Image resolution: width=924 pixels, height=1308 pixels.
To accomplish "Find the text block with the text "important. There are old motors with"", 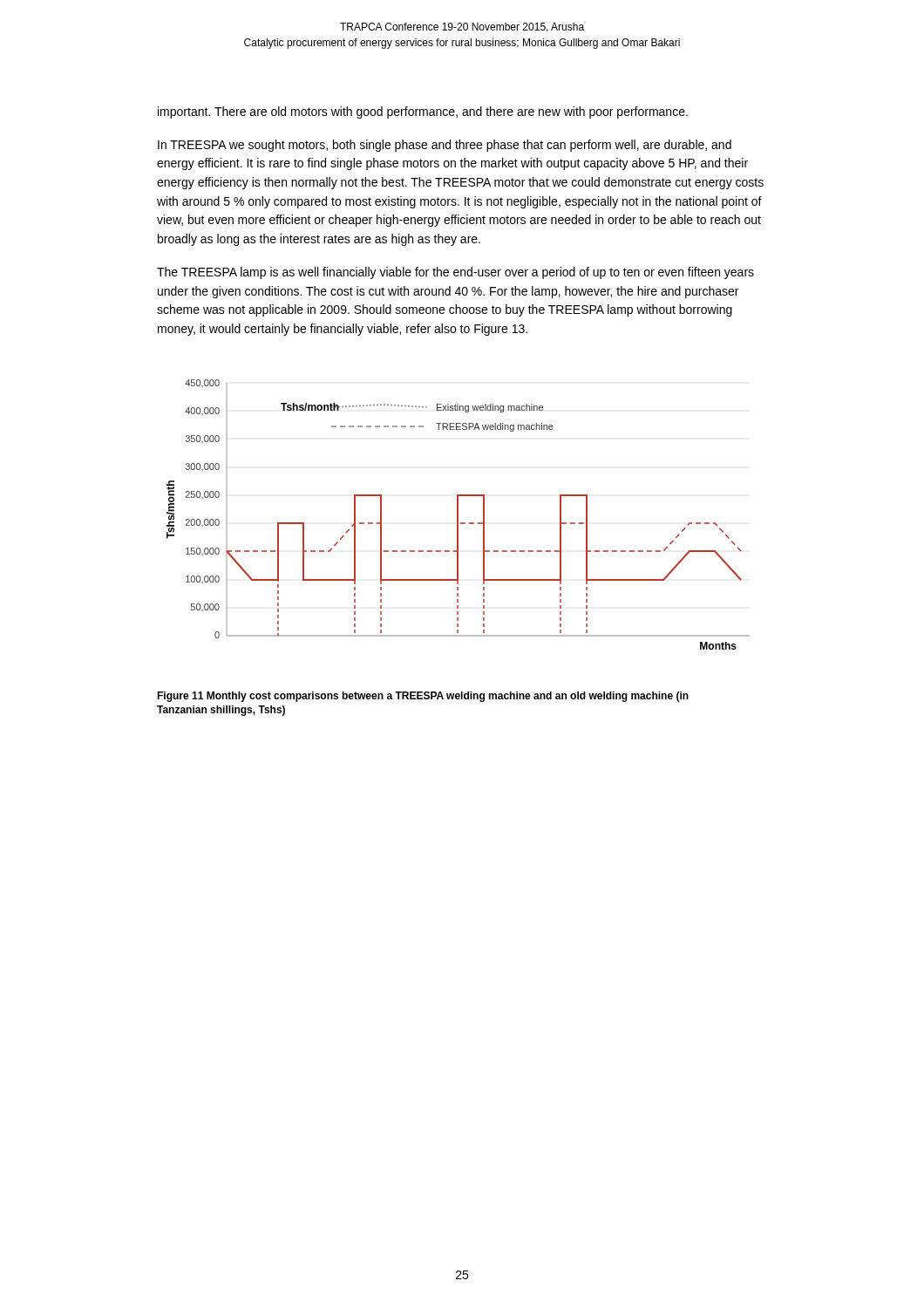I will (x=423, y=112).
